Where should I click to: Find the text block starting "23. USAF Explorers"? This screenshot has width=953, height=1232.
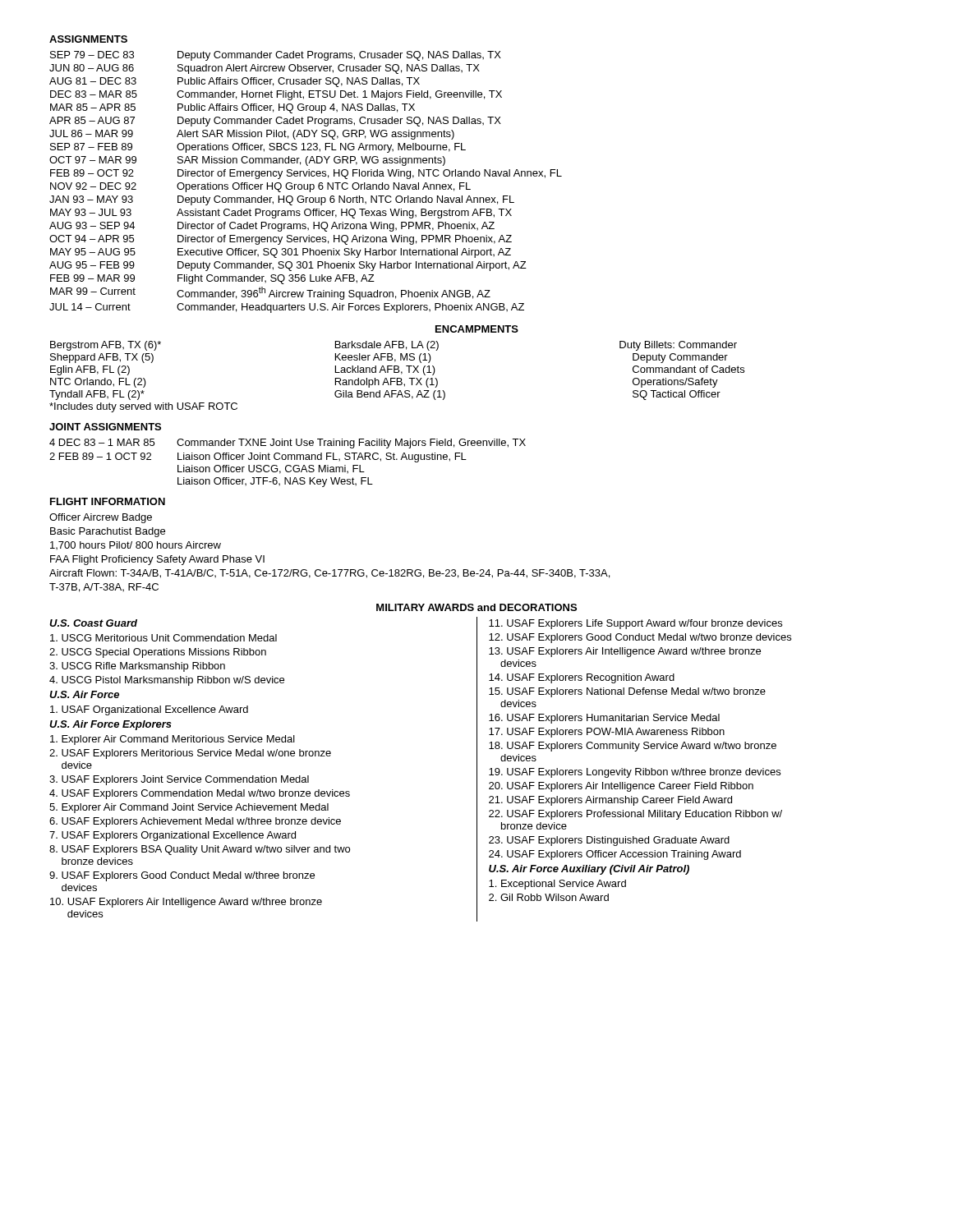pos(609,840)
